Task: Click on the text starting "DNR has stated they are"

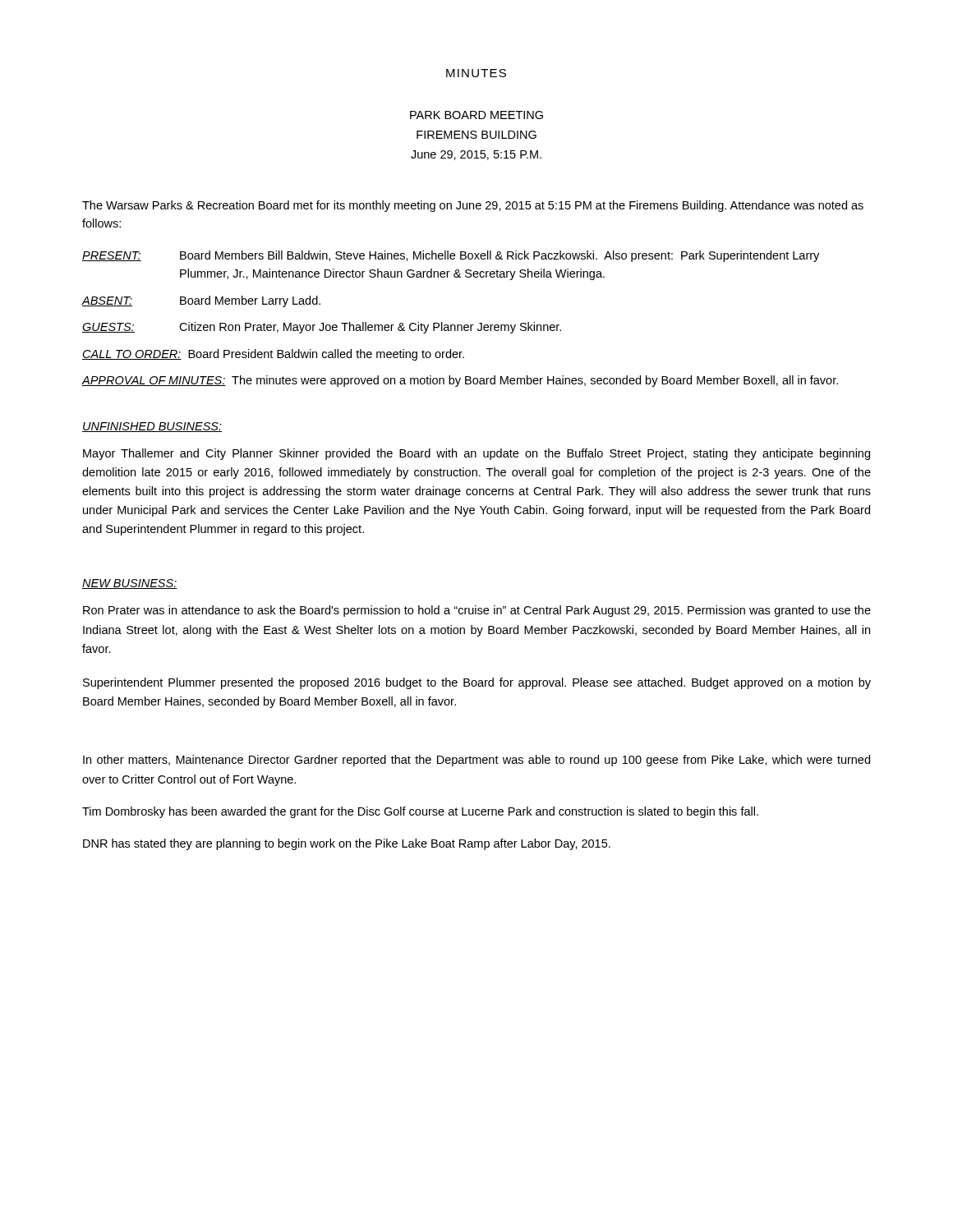Action: [347, 843]
